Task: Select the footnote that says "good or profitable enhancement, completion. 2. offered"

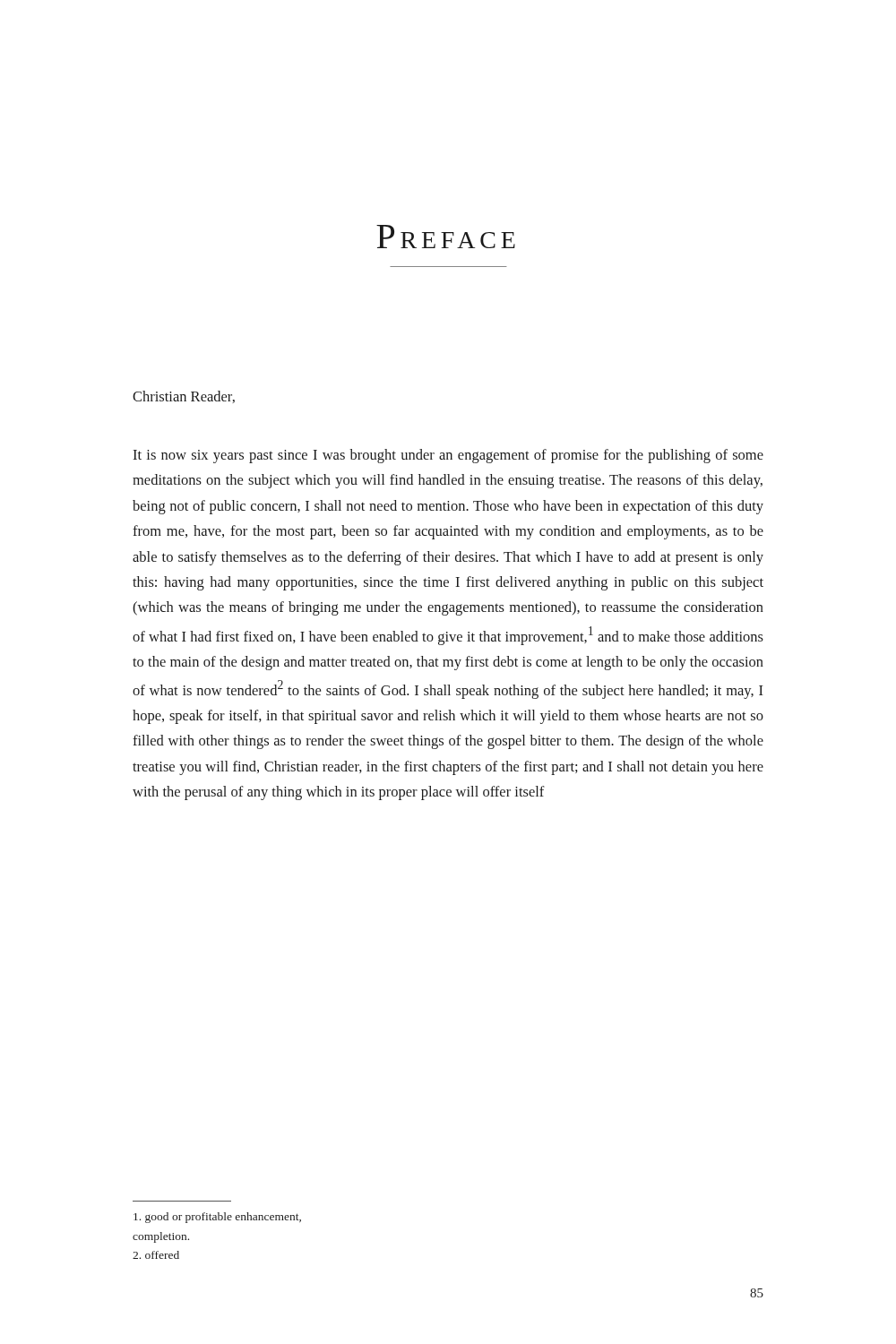Action: (x=217, y=1218)
